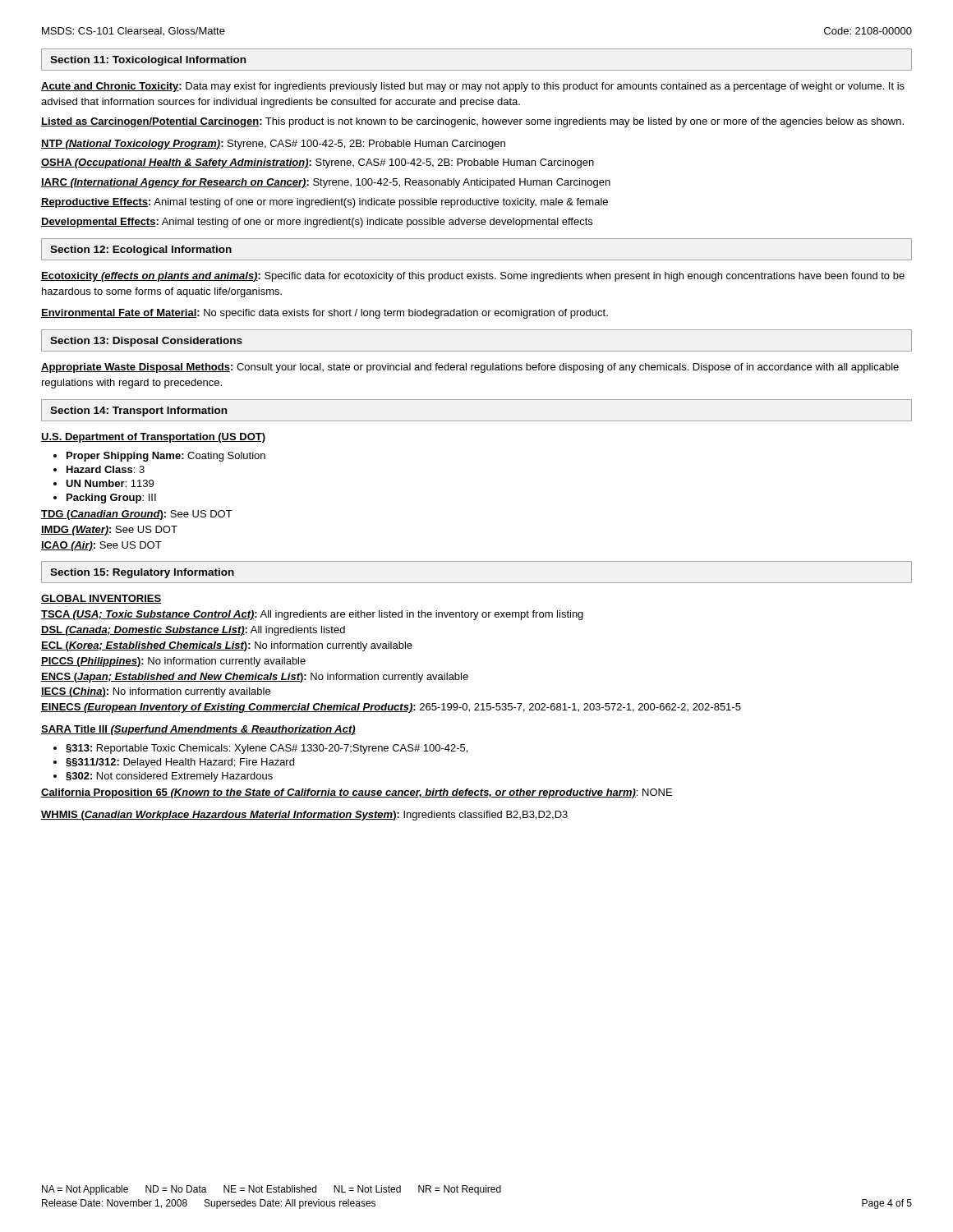Find the section header that reads "Section 14: Transport Information"
Screen dimensions: 1232x953
click(x=139, y=410)
